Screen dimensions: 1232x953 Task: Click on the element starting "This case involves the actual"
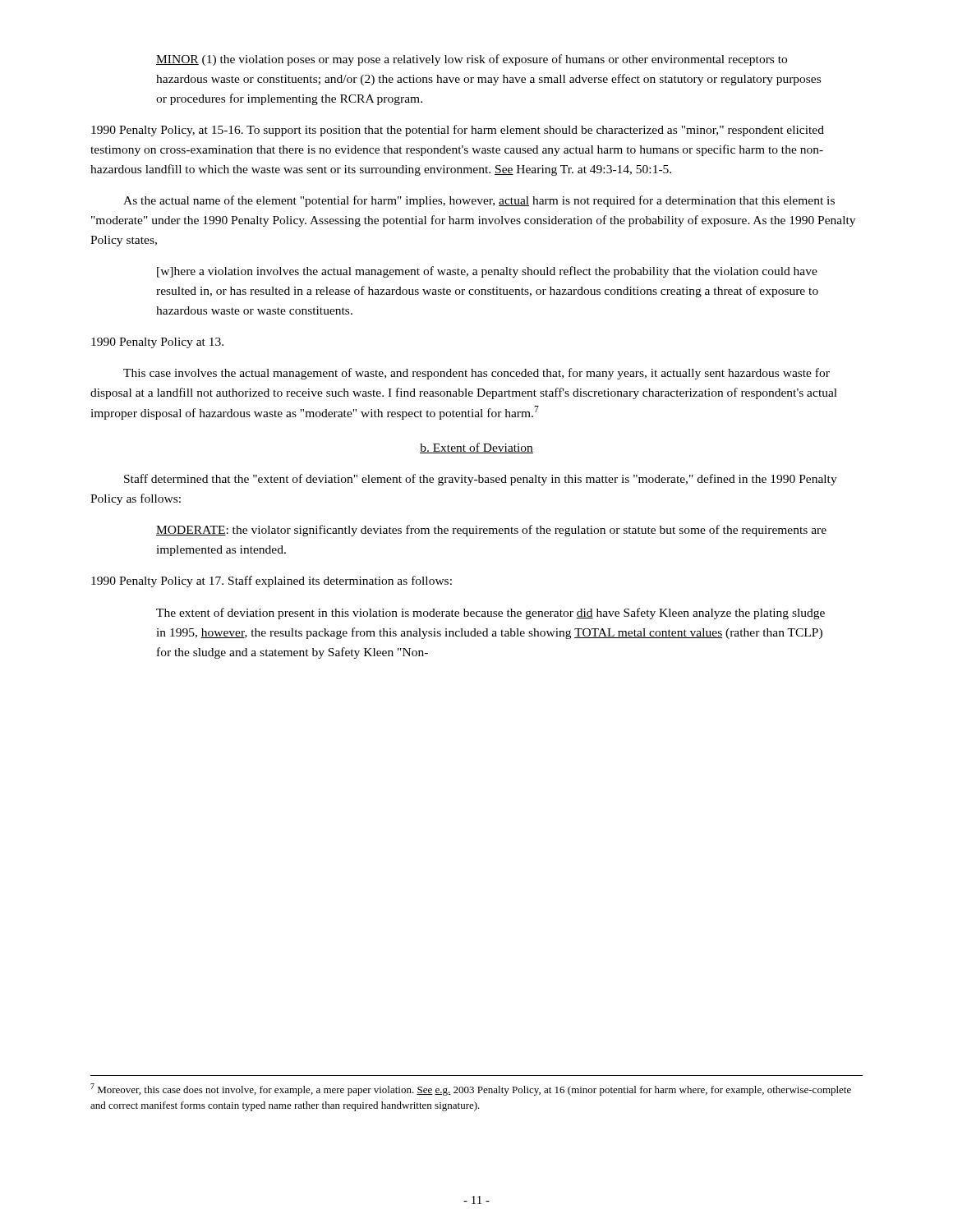pos(476,393)
